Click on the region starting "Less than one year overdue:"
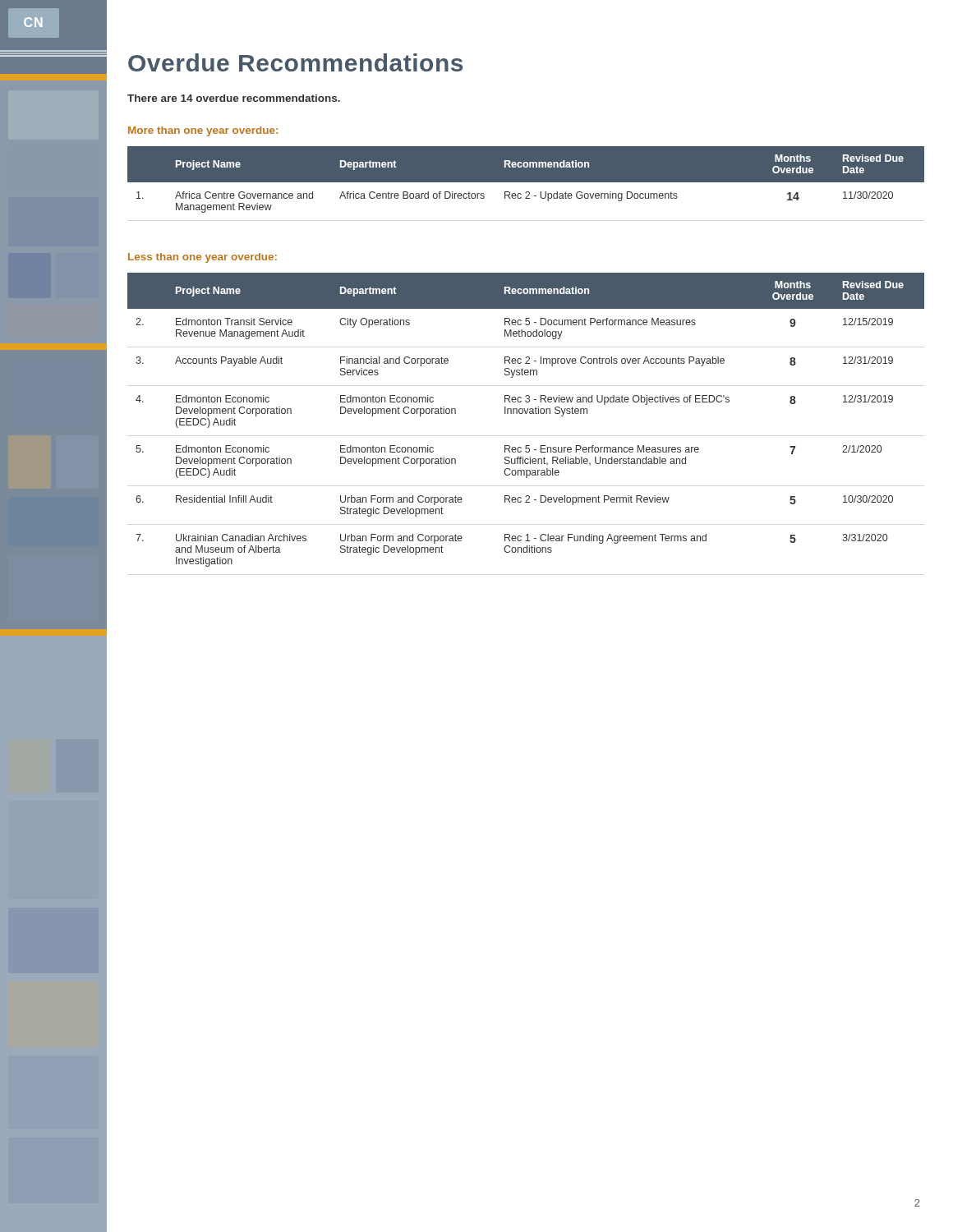 [x=203, y=257]
